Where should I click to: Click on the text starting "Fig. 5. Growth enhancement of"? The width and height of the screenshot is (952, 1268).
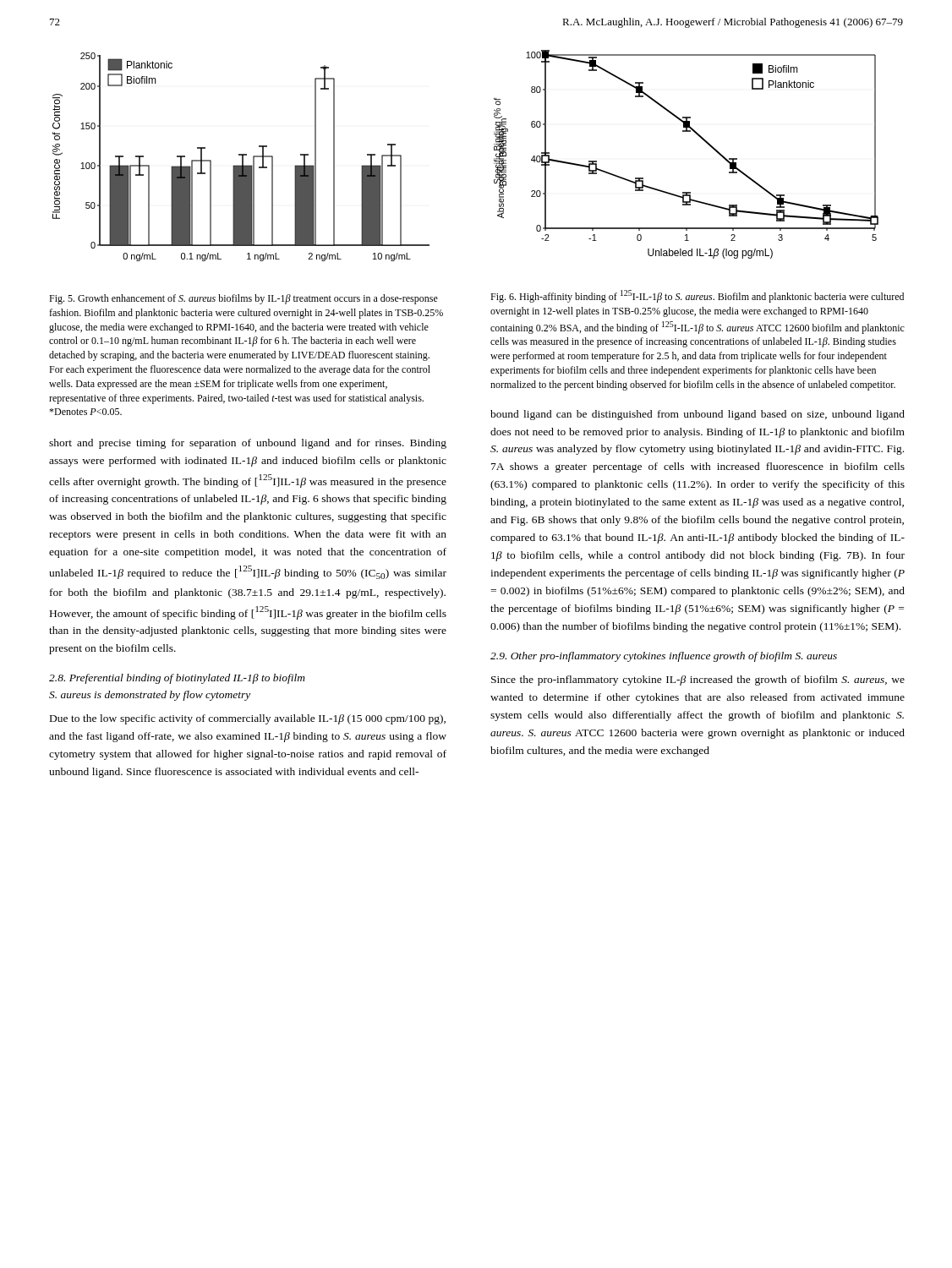(246, 355)
